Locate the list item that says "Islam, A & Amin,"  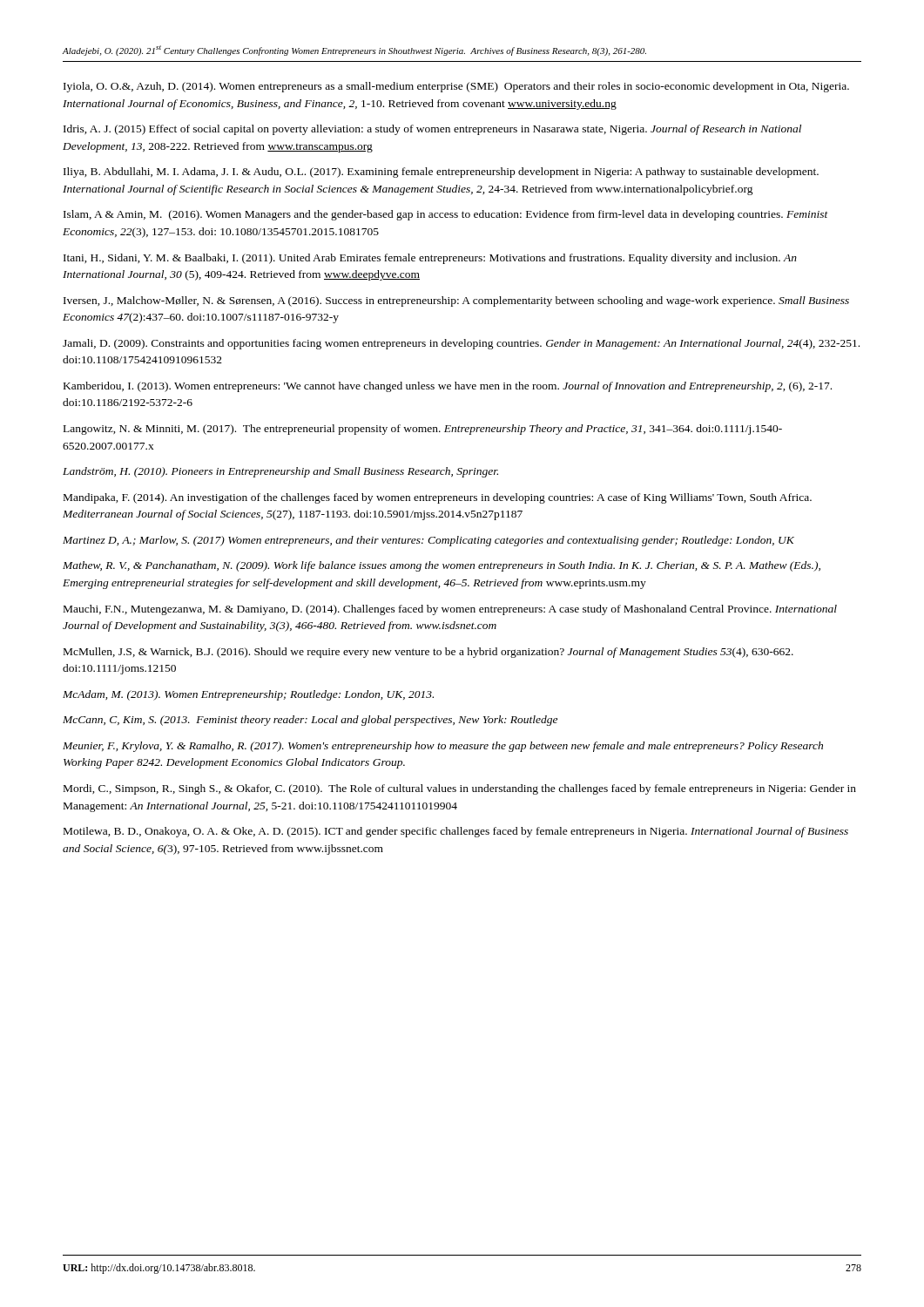click(x=462, y=223)
